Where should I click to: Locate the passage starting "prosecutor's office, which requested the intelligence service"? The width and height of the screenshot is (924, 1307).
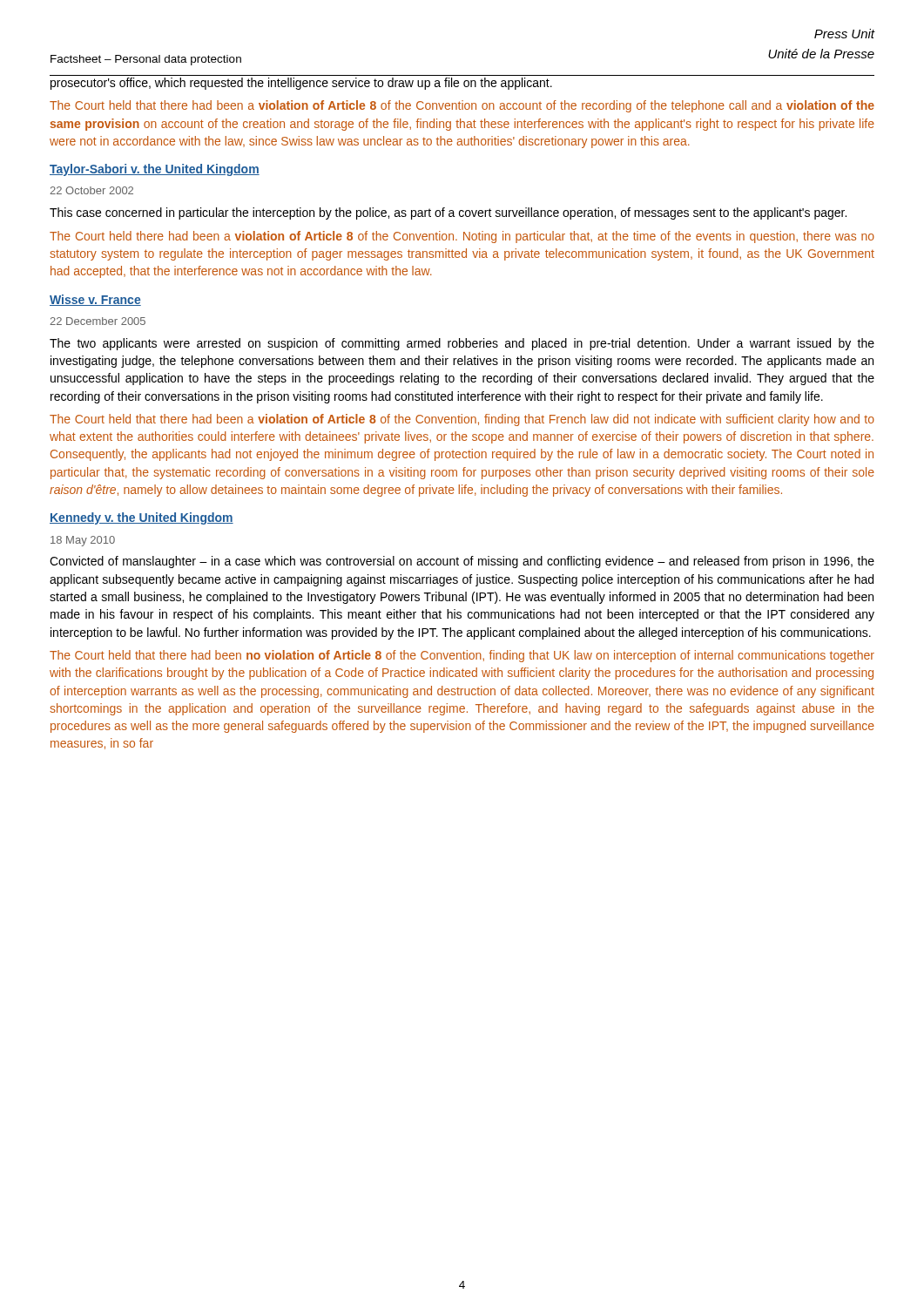click(462, 83)
